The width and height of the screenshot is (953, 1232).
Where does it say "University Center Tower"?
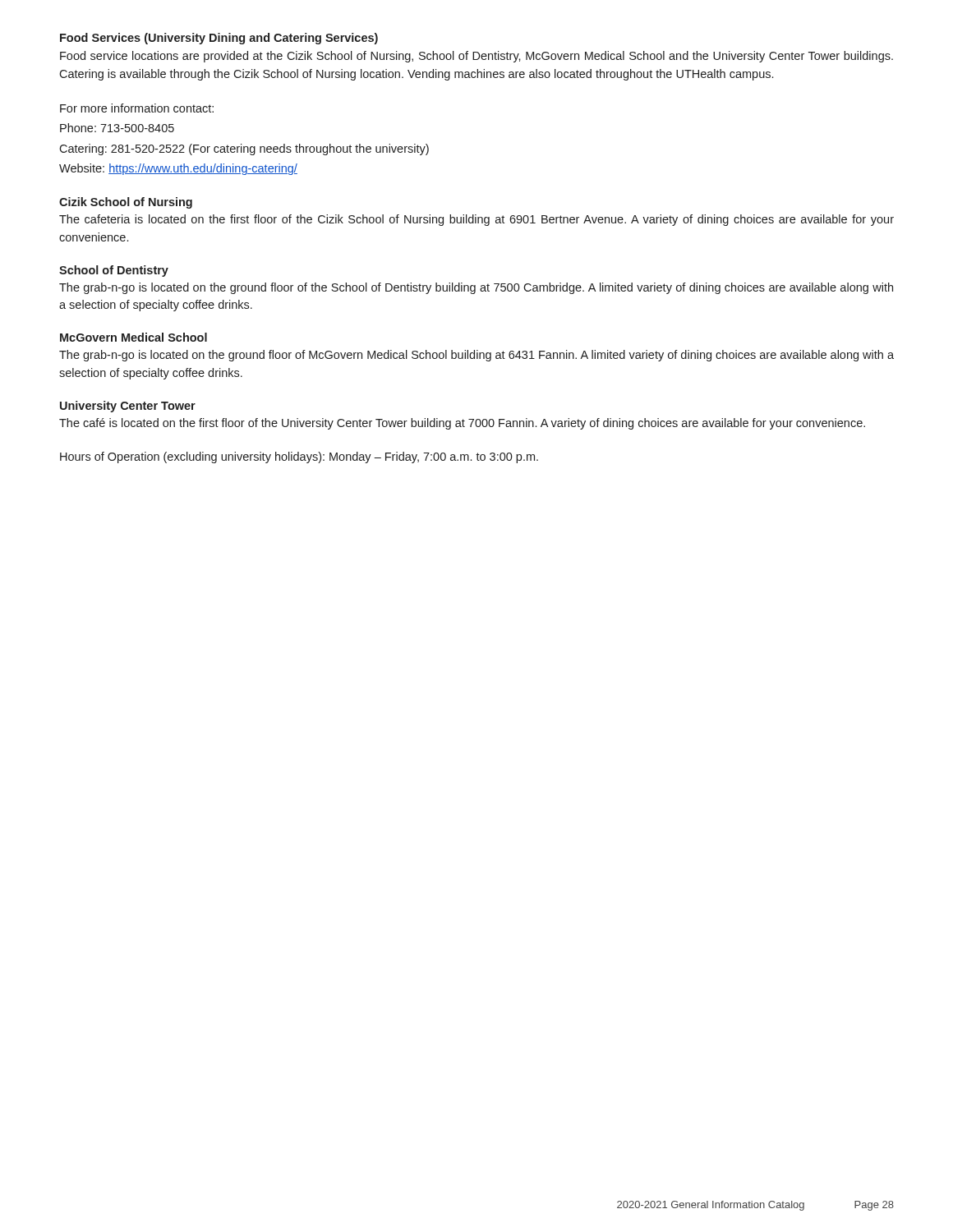(128, 407)
